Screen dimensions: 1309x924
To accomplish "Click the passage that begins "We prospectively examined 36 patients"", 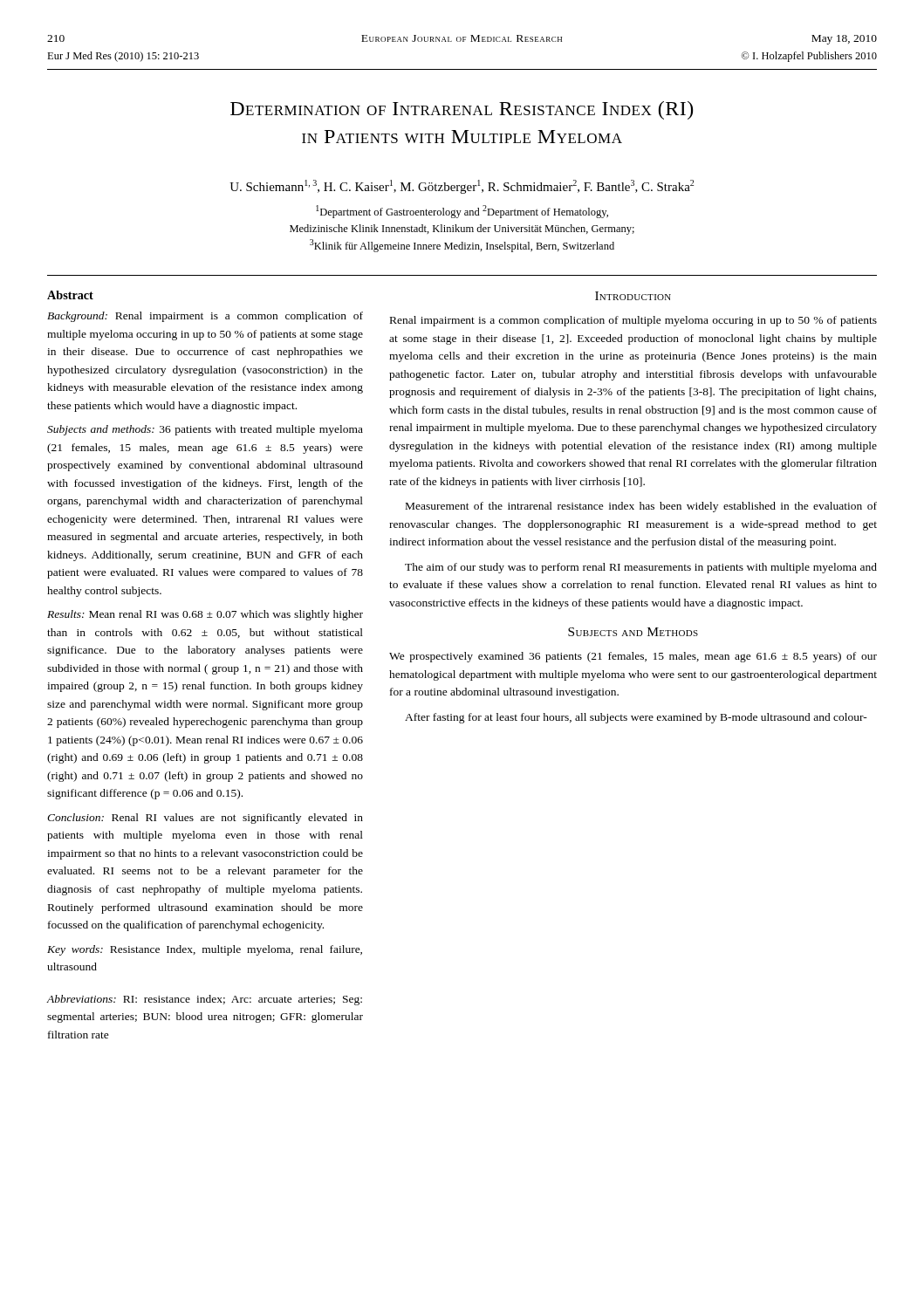I will [x=633, y=674].
